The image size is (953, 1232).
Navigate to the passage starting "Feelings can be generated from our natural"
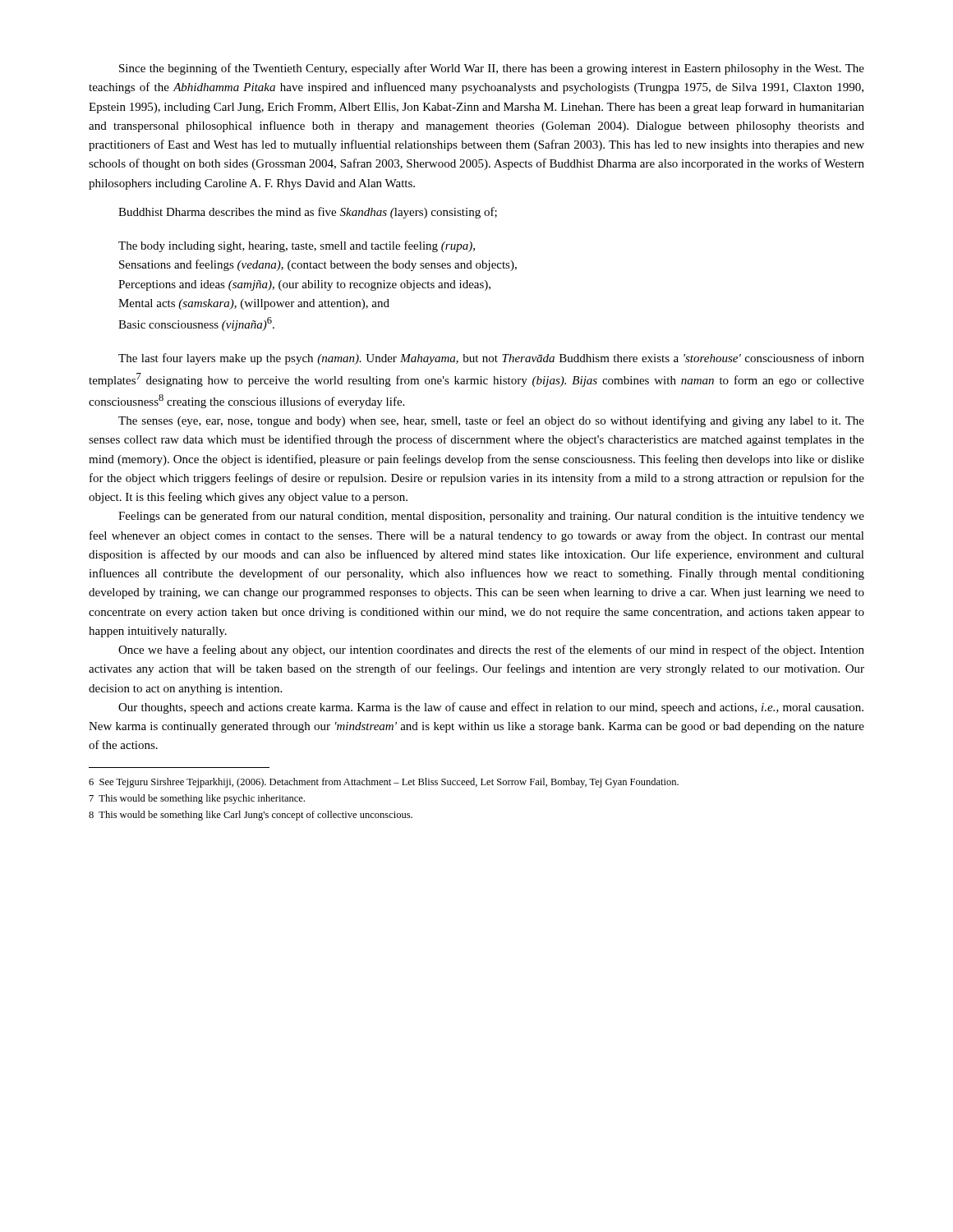coord(476,574)
